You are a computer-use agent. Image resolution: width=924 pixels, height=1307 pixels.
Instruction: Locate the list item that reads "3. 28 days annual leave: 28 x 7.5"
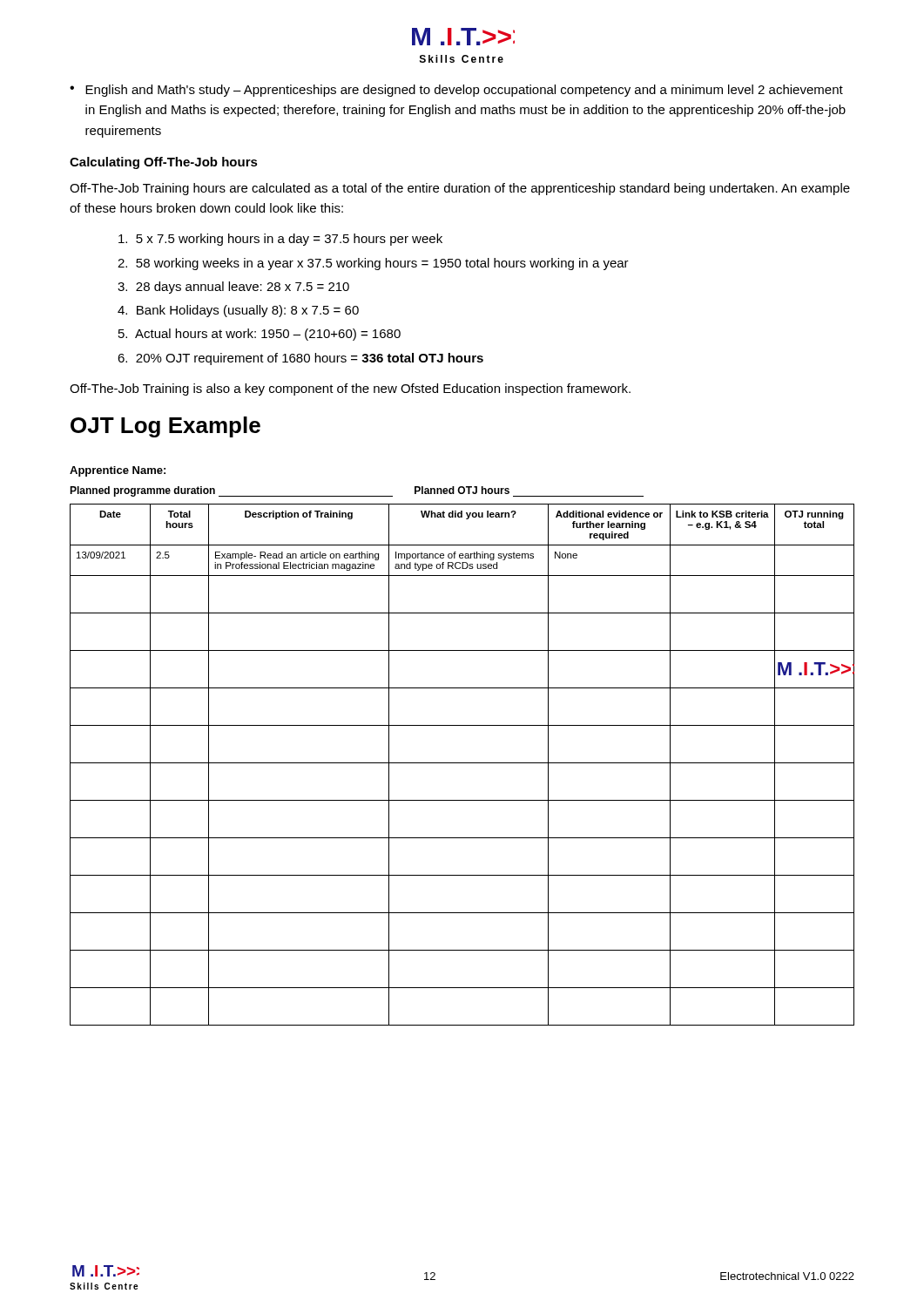[234, 286]
